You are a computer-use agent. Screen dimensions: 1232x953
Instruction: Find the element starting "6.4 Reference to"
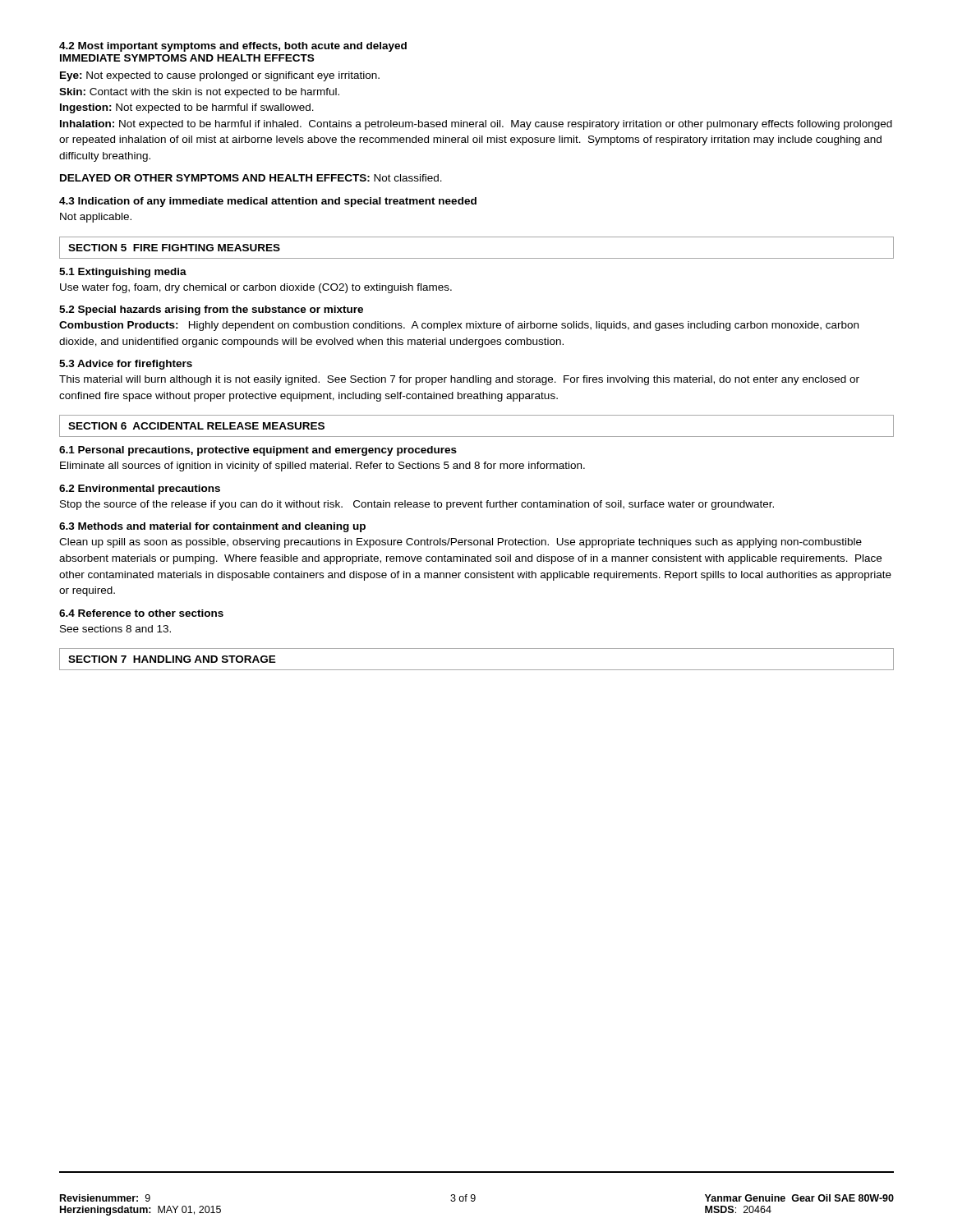pyautogui.click(x=141, y=613)
